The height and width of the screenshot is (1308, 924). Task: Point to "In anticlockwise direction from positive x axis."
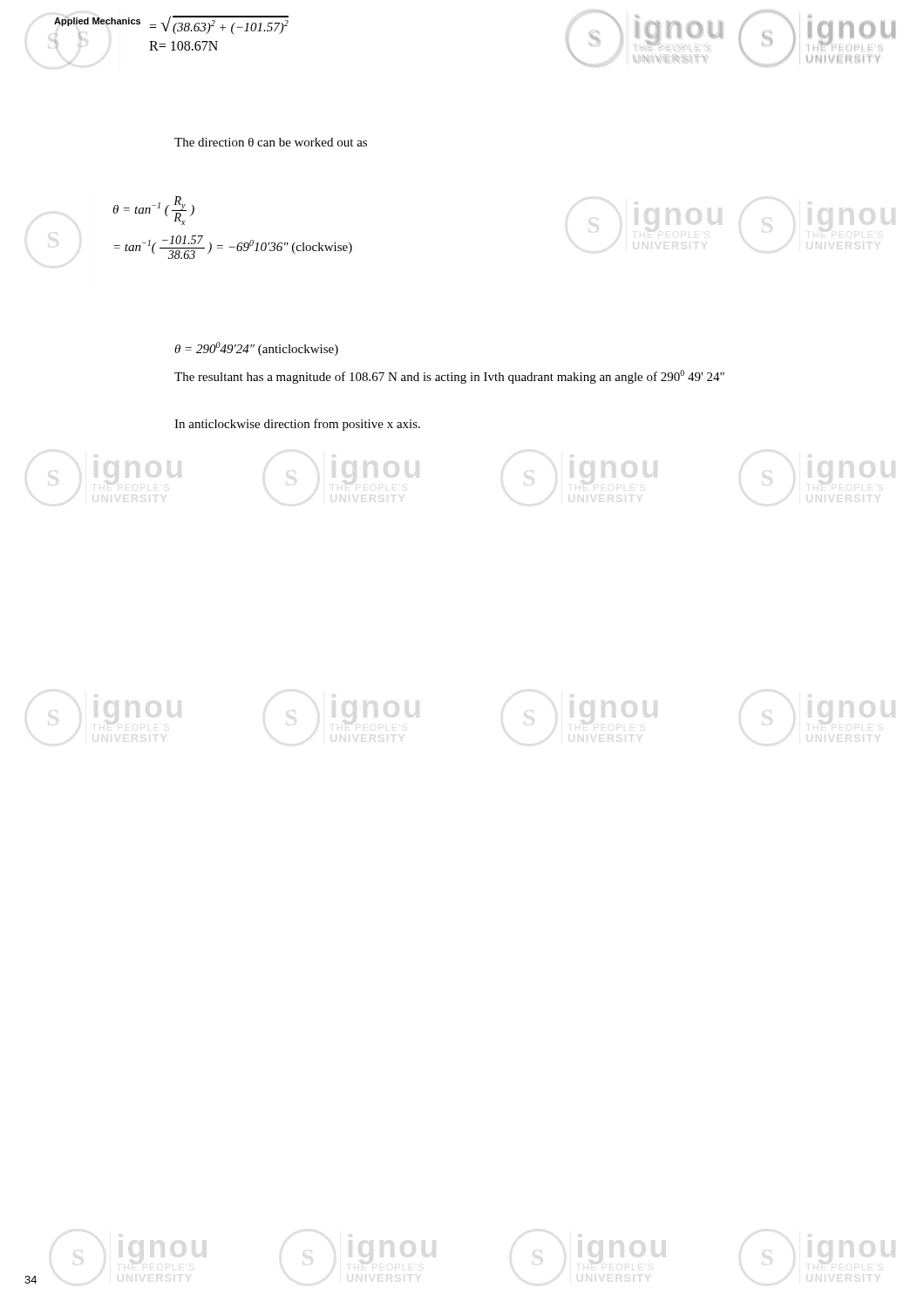pos(298,424)
